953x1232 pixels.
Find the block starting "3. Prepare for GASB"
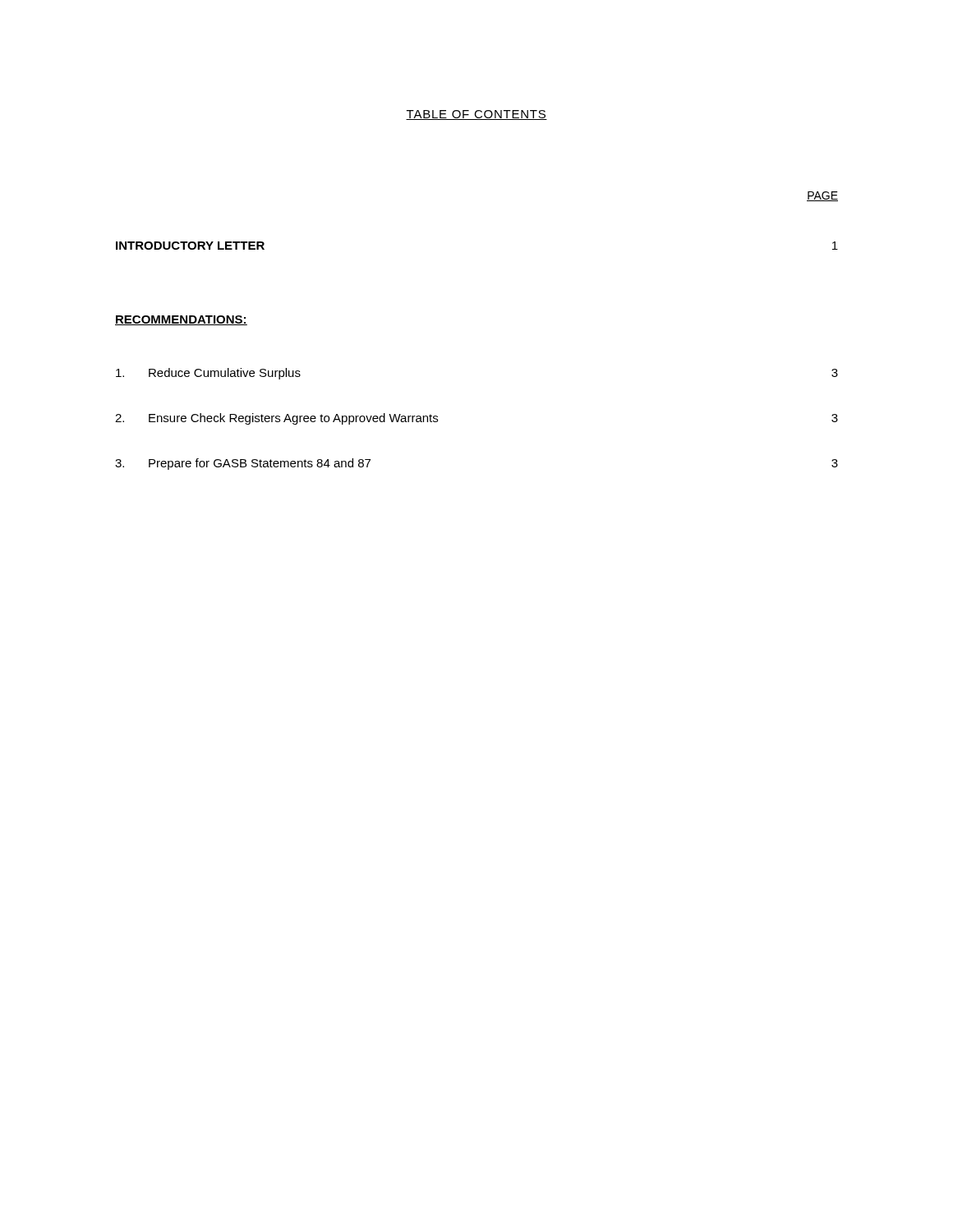tap(257, 464)
